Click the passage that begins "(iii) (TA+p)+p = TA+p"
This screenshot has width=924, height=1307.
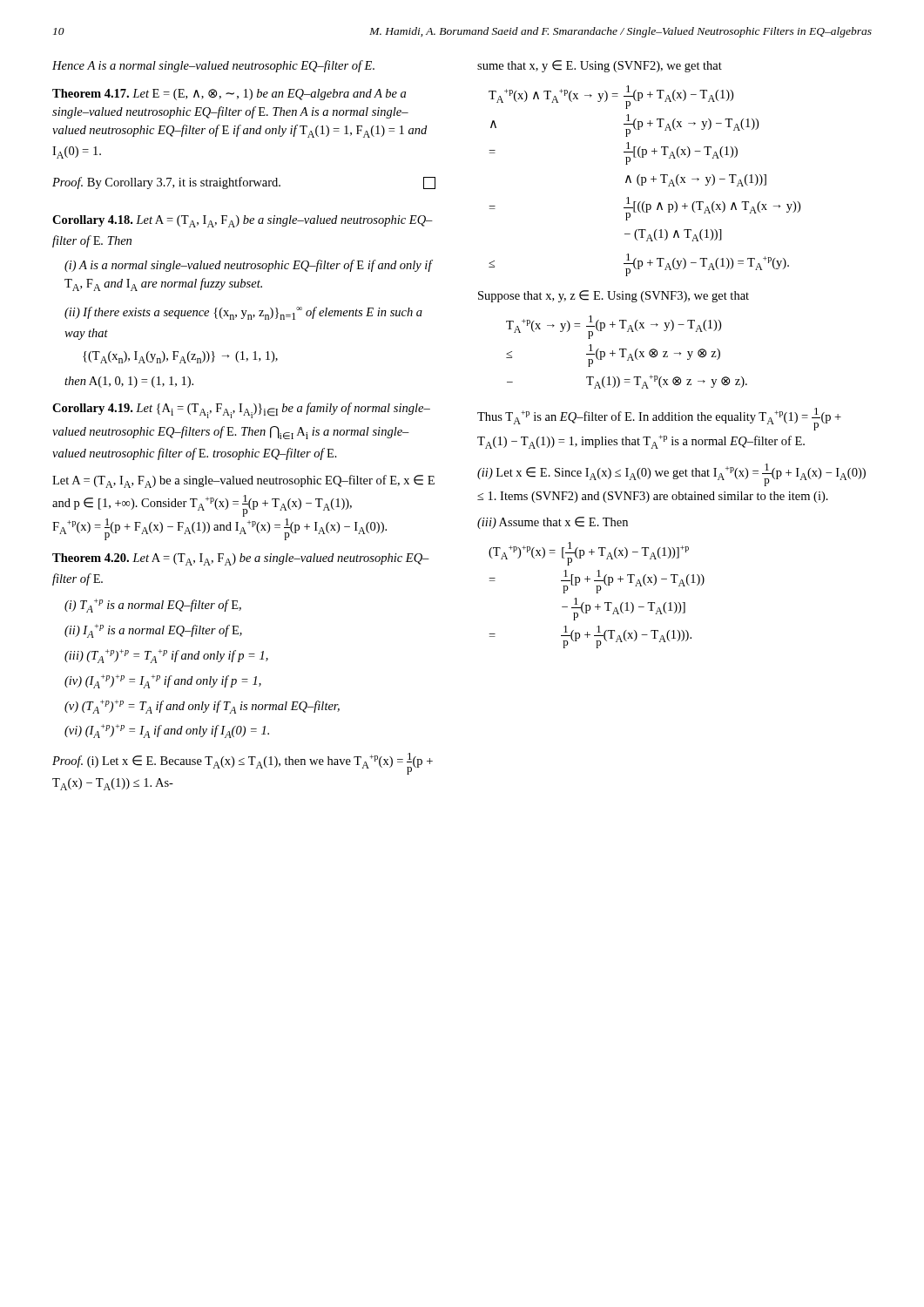click(x=166, y=656)
